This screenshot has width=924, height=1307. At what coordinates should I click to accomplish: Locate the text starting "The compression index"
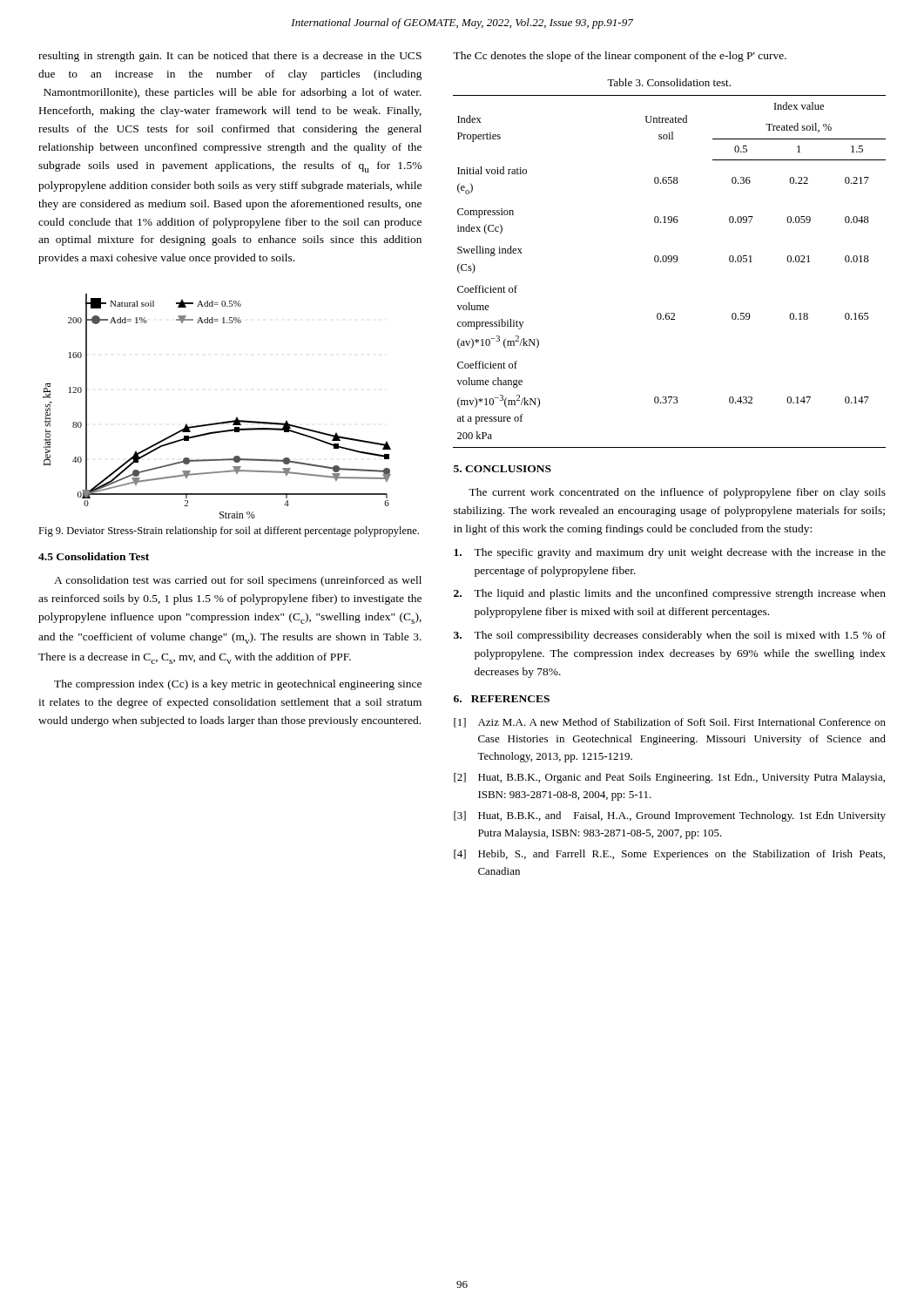[x=230, y=703]
